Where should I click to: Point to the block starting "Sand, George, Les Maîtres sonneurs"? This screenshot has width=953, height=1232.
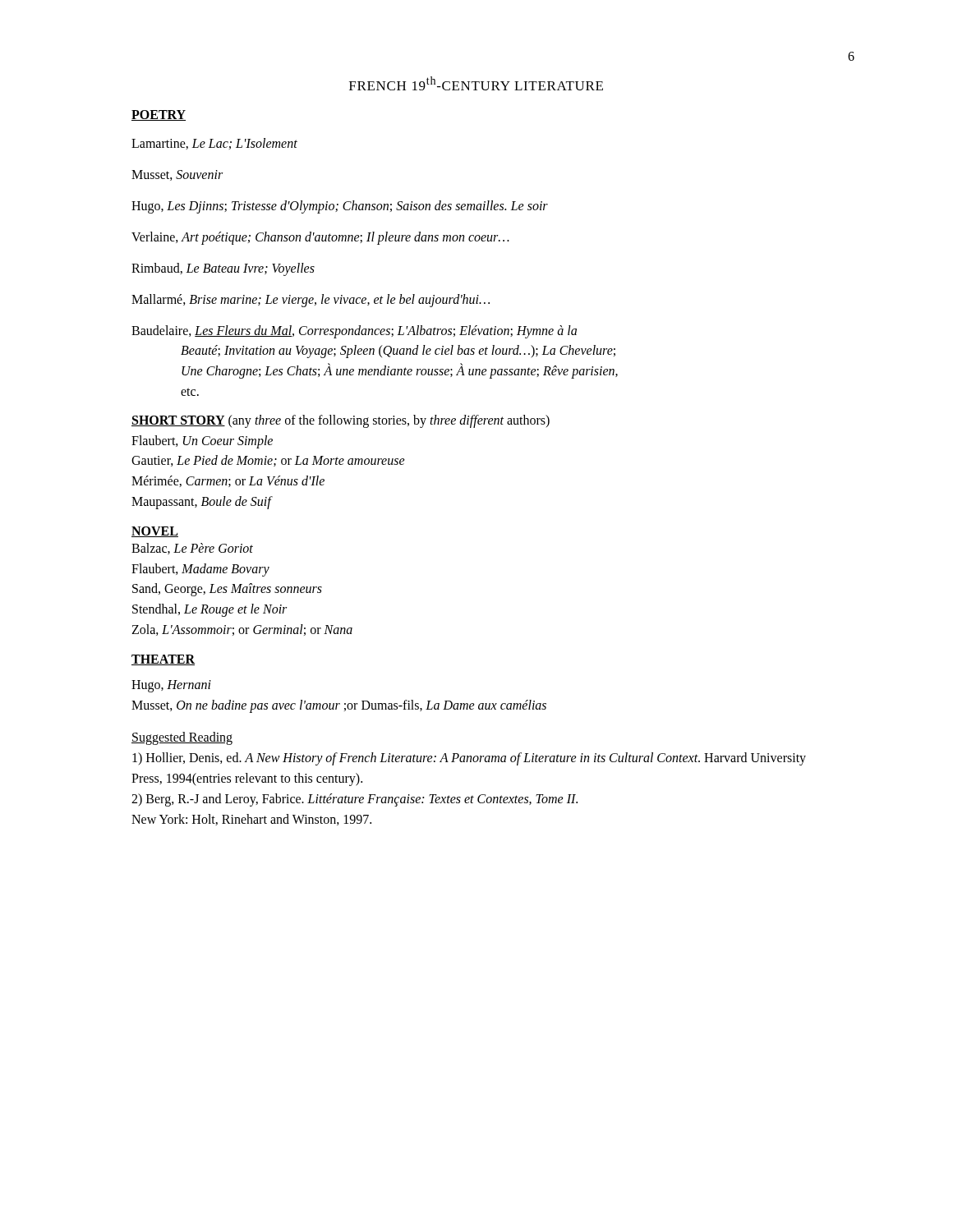click(x=227, y=589)
